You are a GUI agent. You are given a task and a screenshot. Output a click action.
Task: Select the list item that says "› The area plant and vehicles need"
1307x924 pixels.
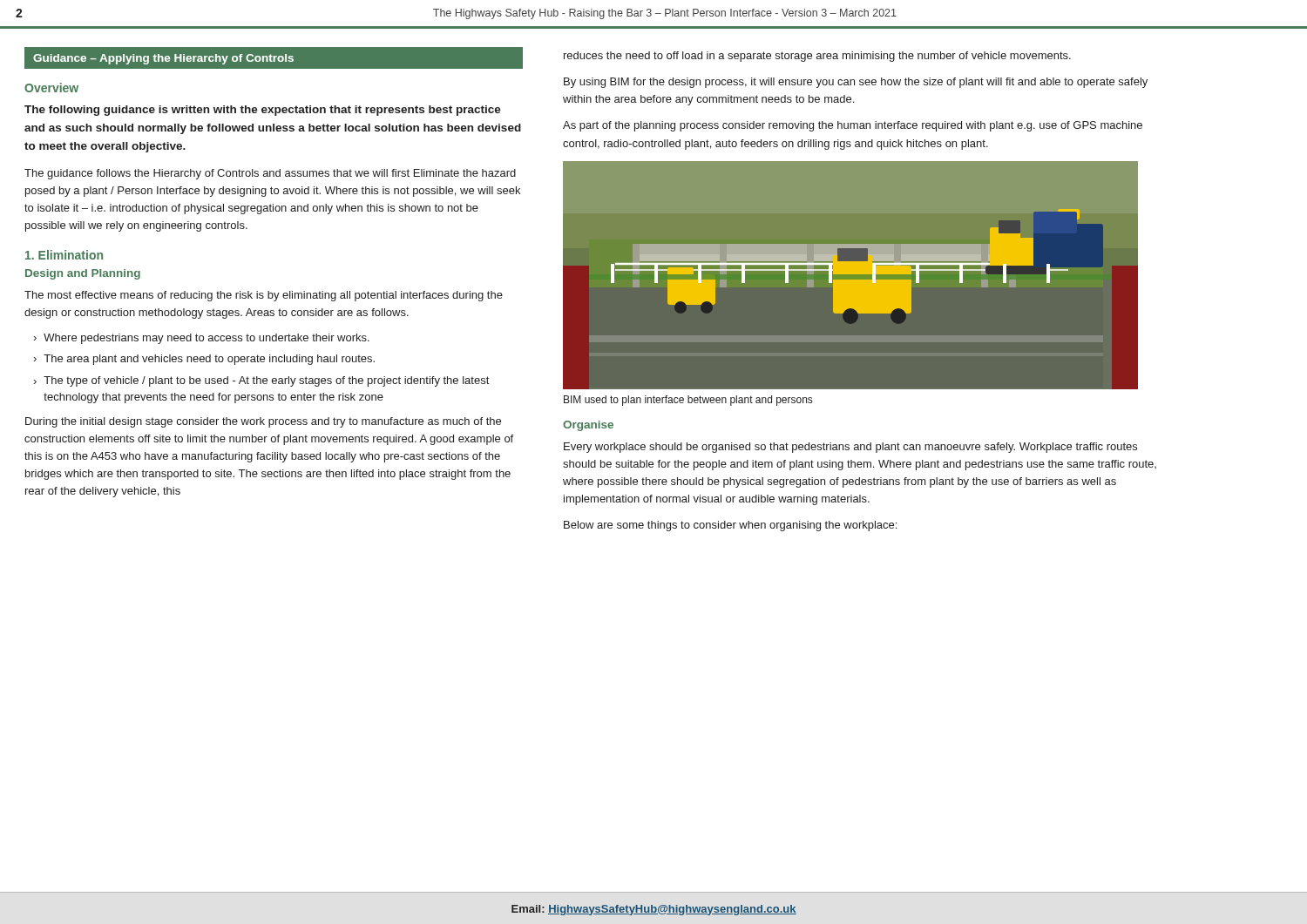point(204,359)
